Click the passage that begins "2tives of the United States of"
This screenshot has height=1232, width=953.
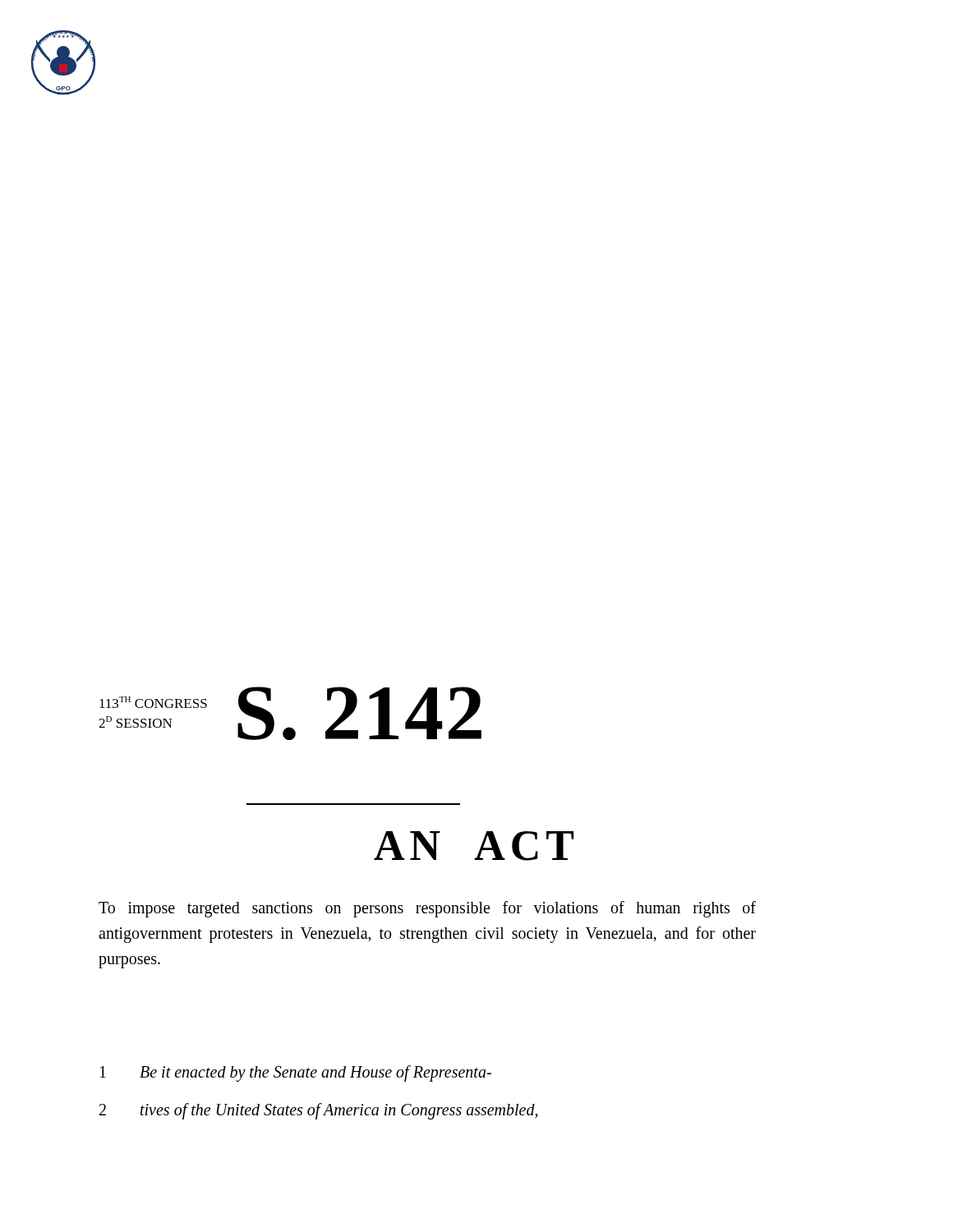coord(319,1110)
